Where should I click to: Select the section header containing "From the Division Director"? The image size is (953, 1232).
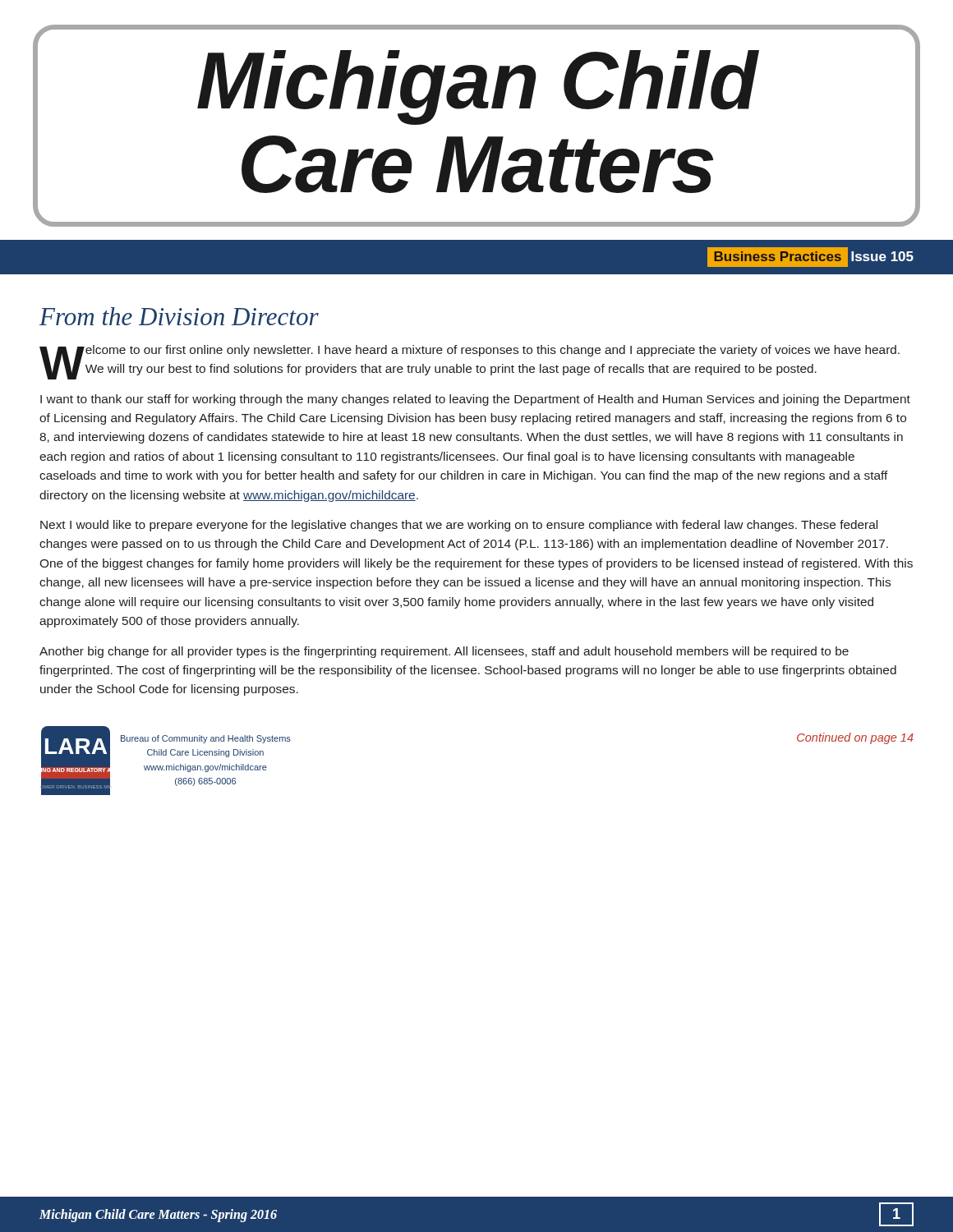point(179,316)
